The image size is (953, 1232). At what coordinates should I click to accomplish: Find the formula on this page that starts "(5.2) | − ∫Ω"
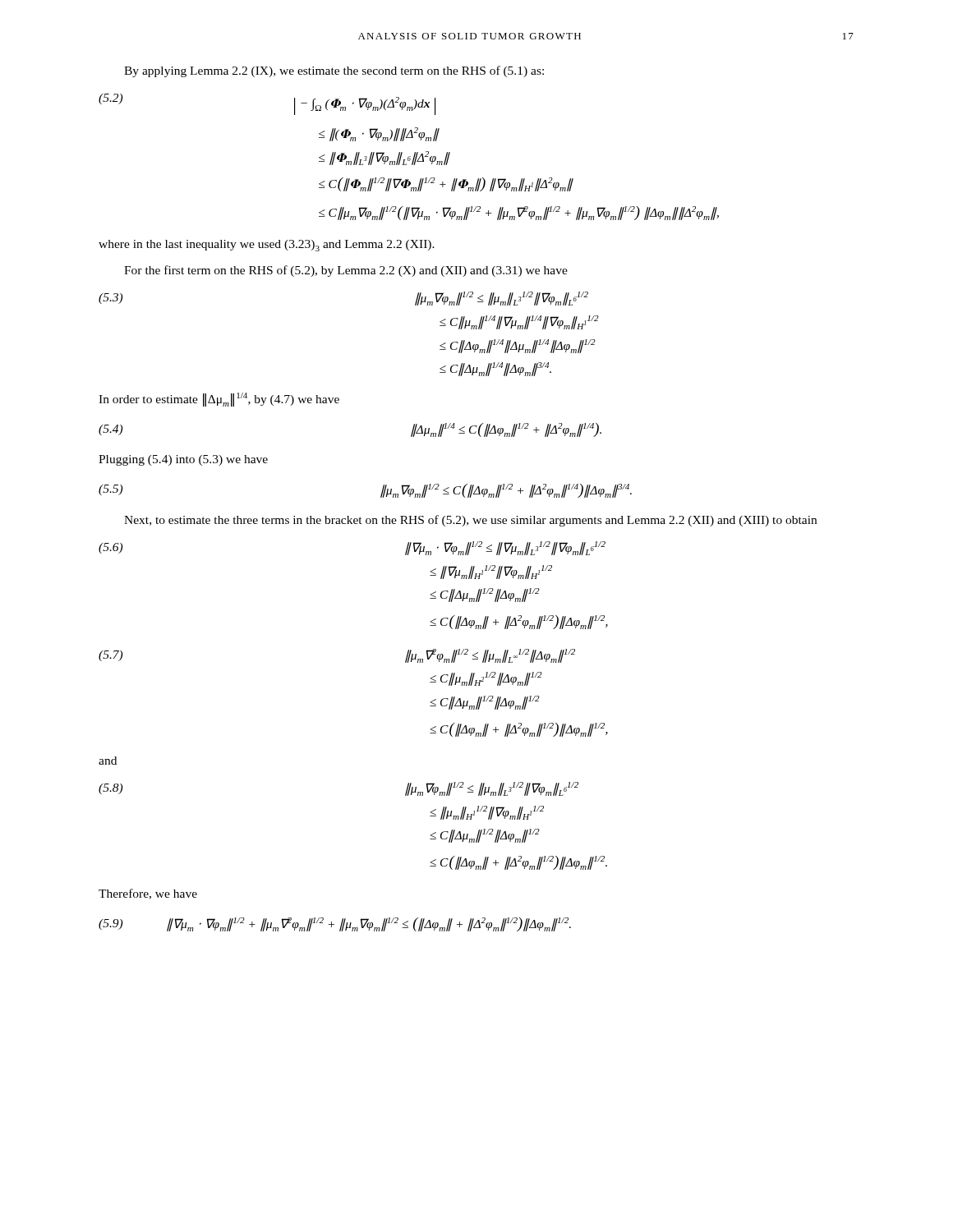point(409,157)
